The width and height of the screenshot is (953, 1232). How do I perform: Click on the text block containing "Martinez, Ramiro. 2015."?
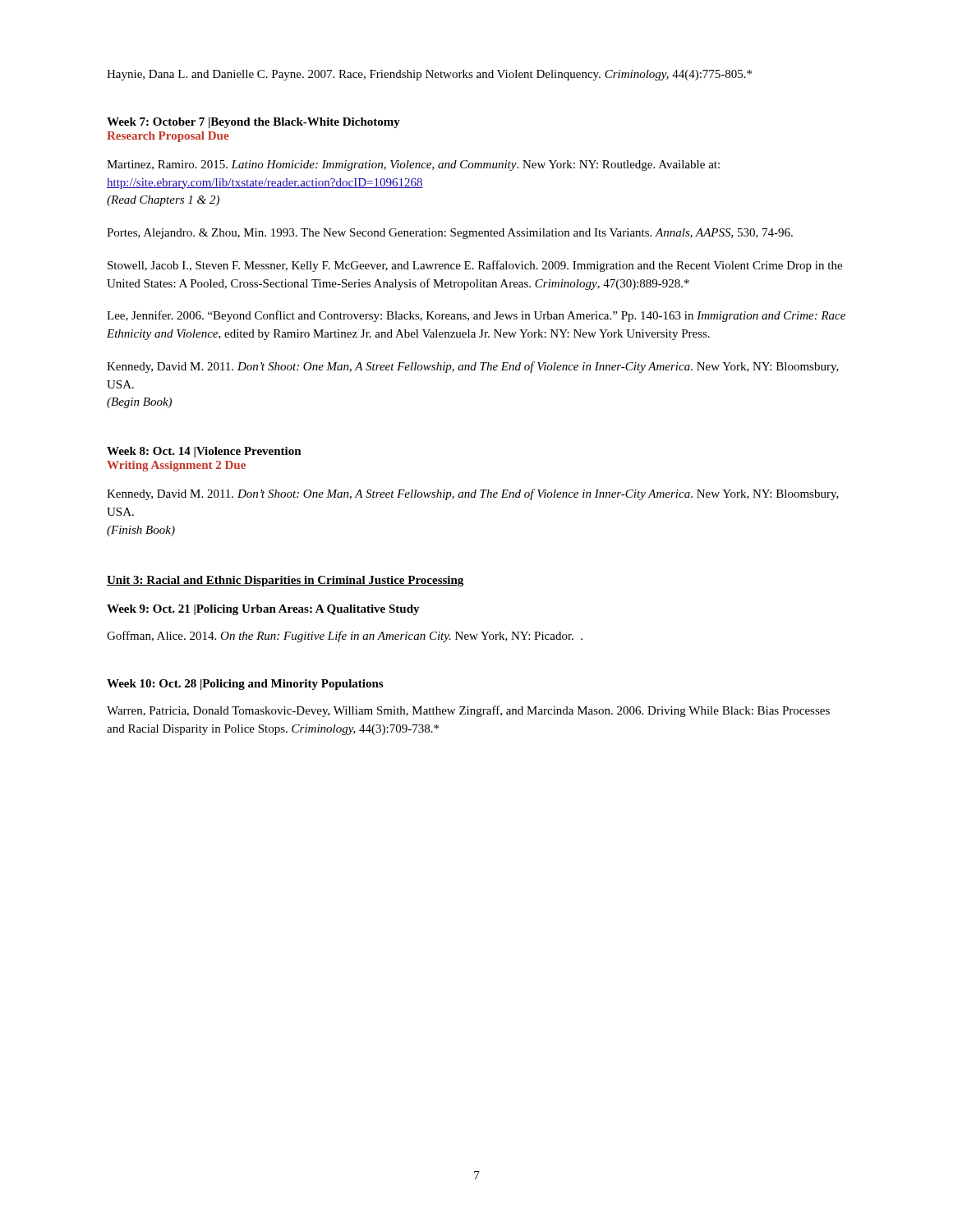point(414,182)
